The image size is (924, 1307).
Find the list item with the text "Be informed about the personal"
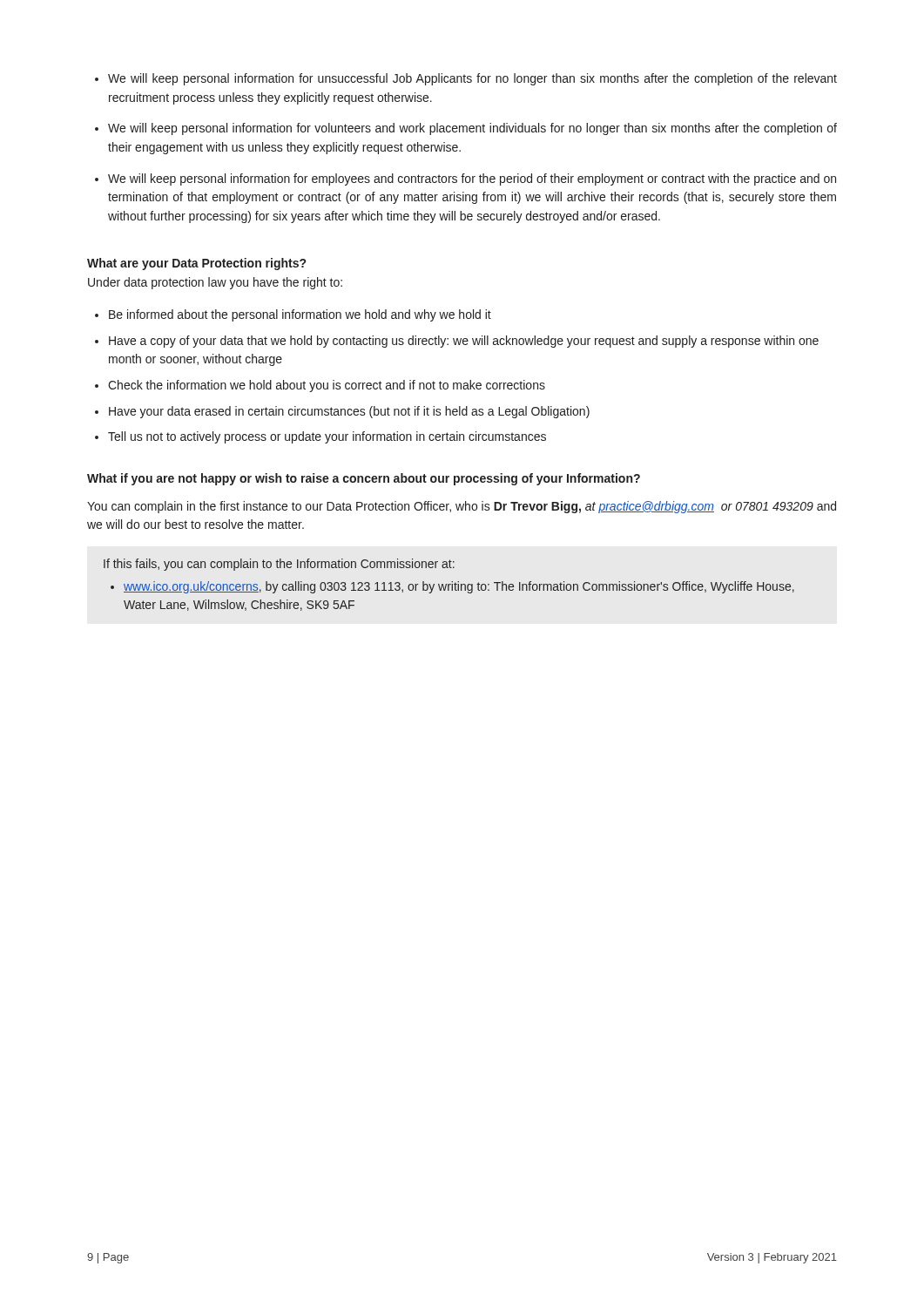(x=299, y=314)
